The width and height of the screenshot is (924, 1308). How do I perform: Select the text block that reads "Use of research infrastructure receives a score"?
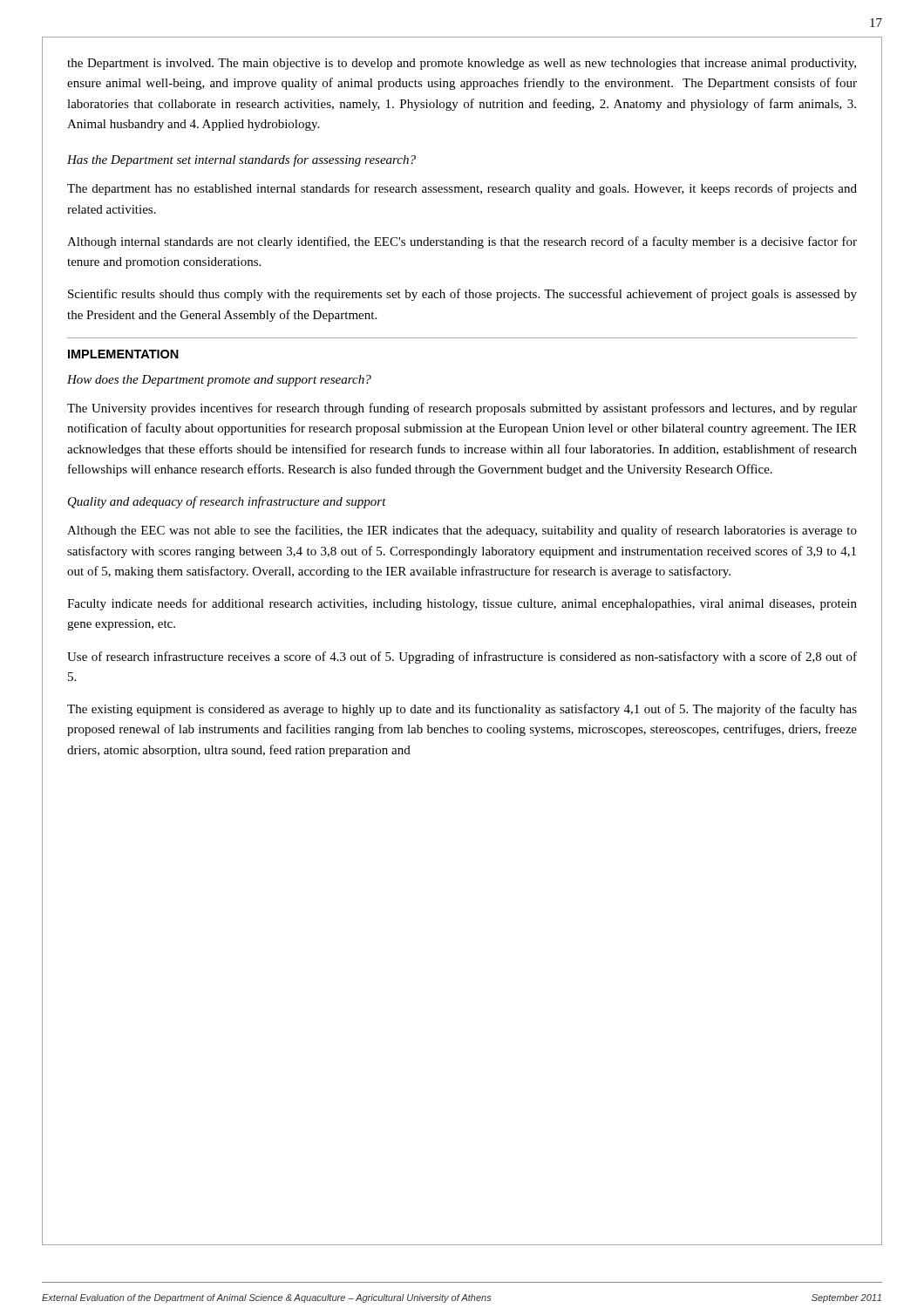pyautogui.click(x=462, y=666)
